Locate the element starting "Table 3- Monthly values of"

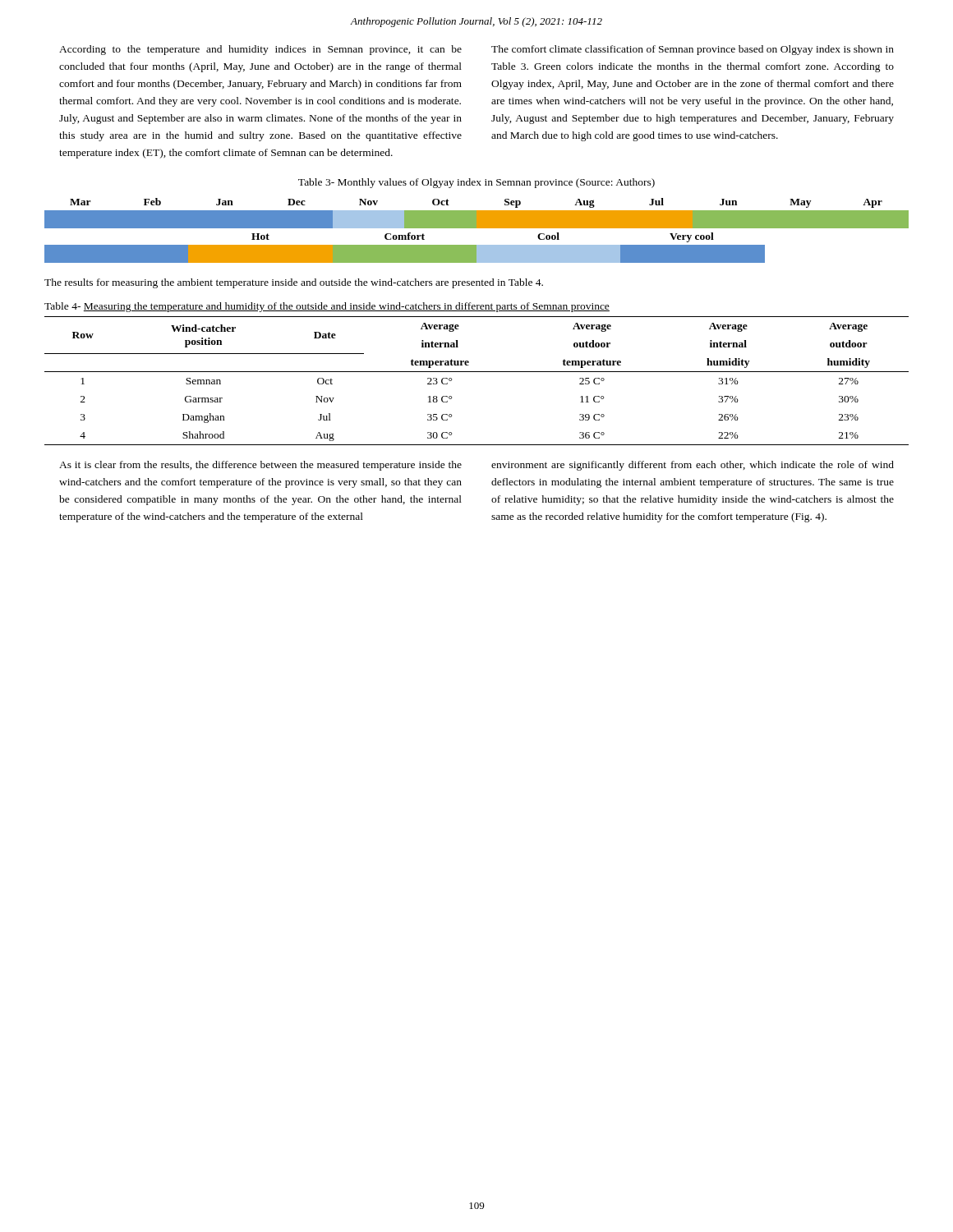click(476, 182)
